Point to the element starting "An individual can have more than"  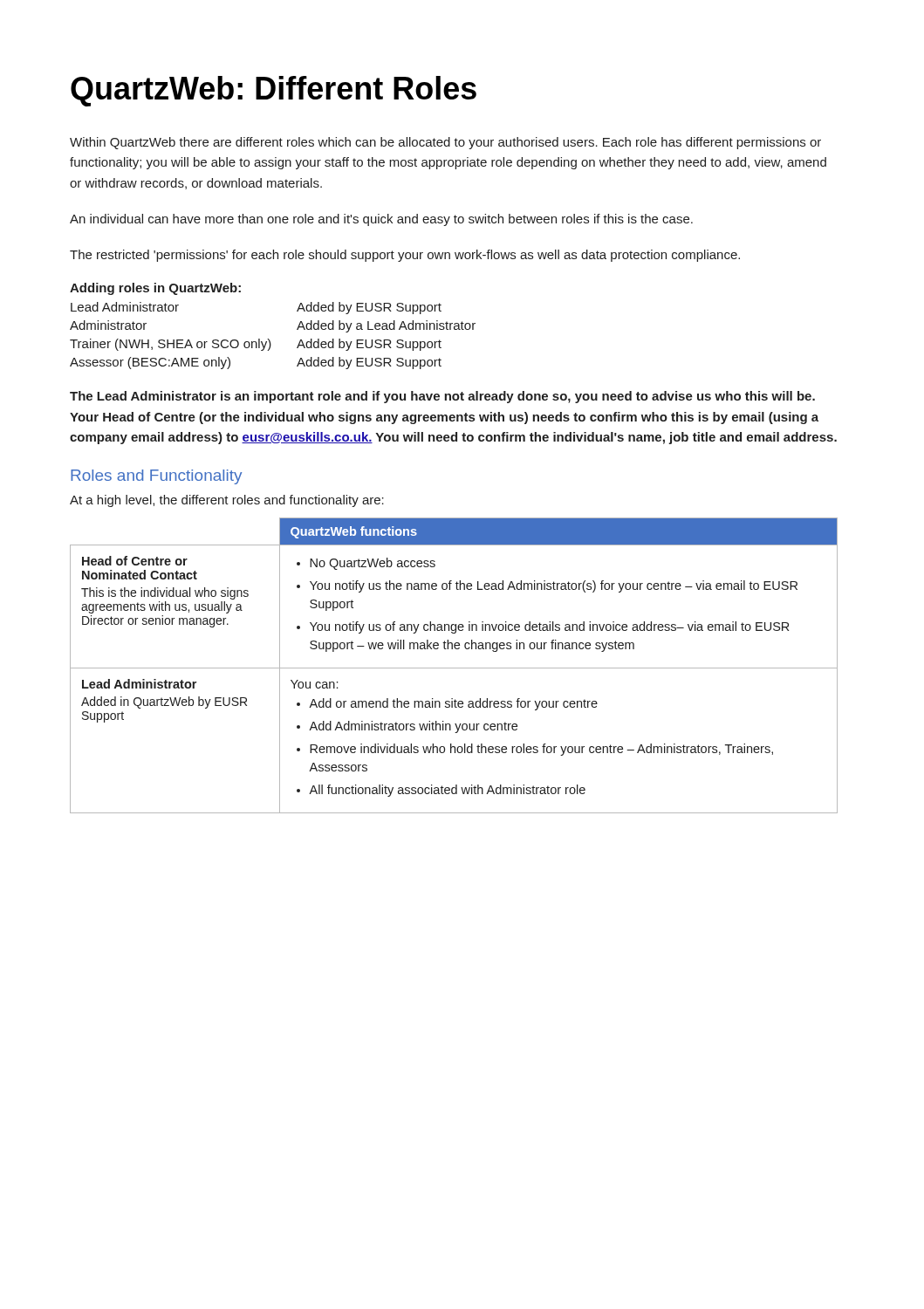pyautogui.click(x=454, y=219)
